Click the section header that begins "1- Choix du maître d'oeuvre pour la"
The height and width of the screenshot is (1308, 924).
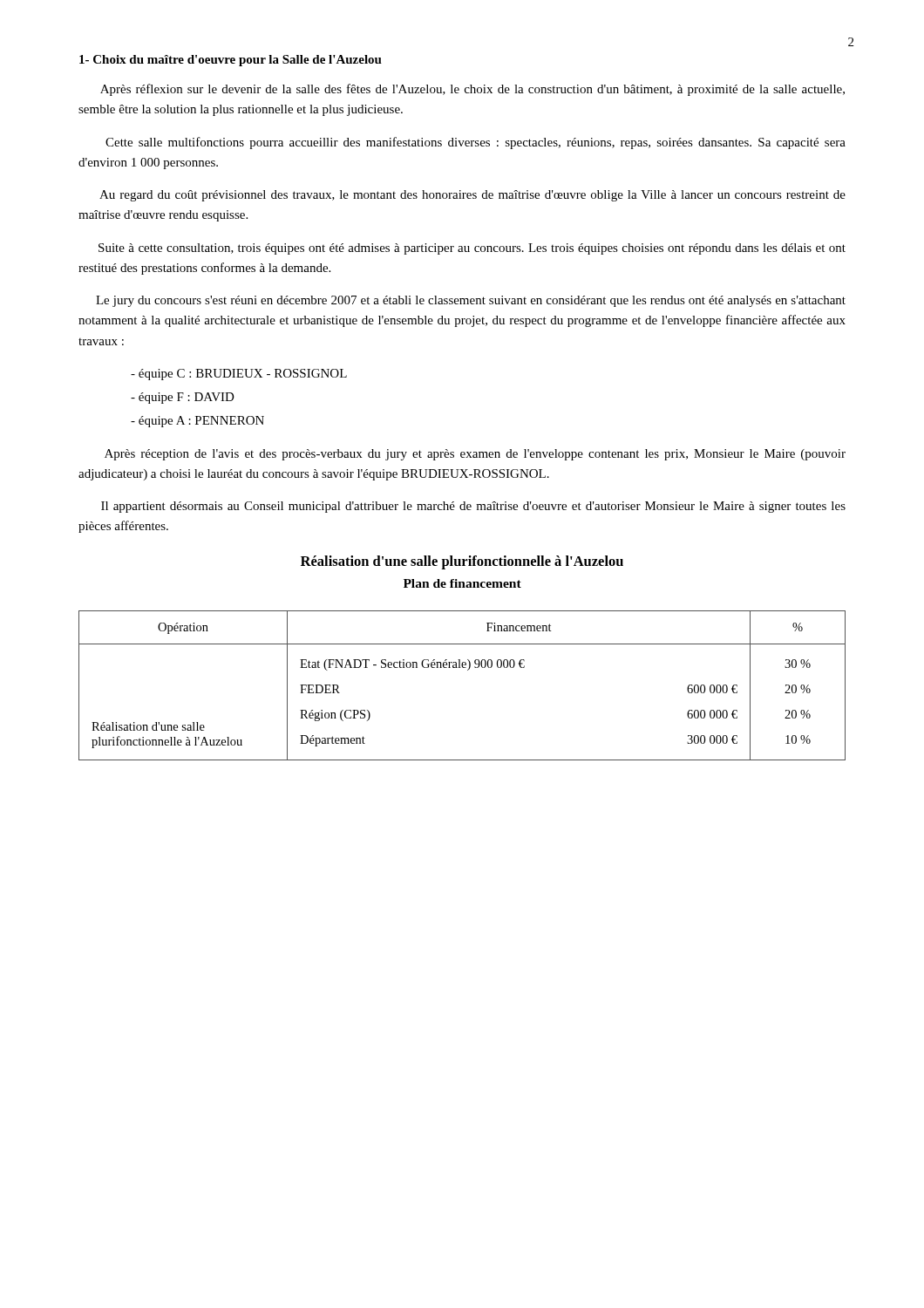pos(230,59)
